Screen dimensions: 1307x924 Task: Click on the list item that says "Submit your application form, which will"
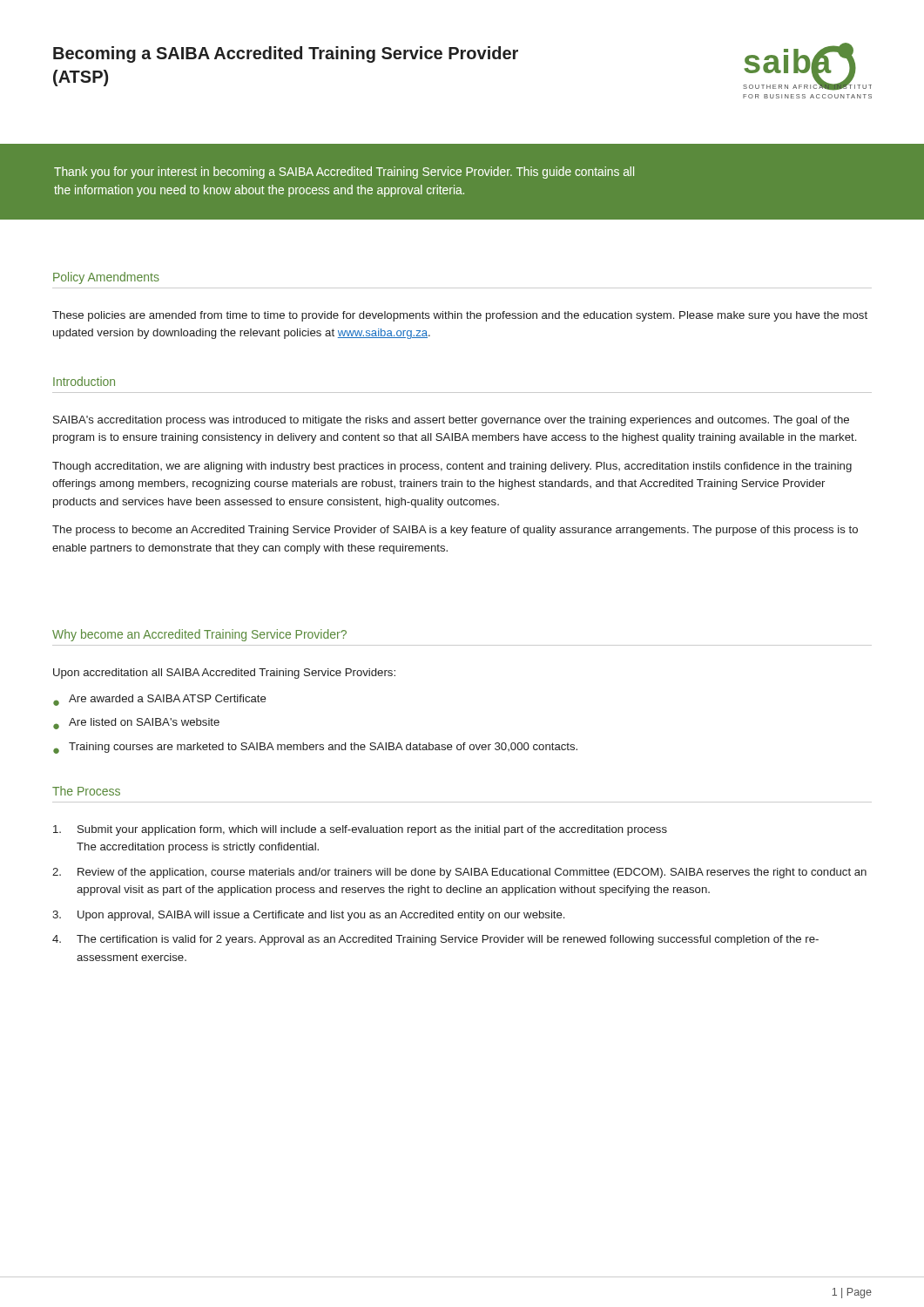point(360,839)
